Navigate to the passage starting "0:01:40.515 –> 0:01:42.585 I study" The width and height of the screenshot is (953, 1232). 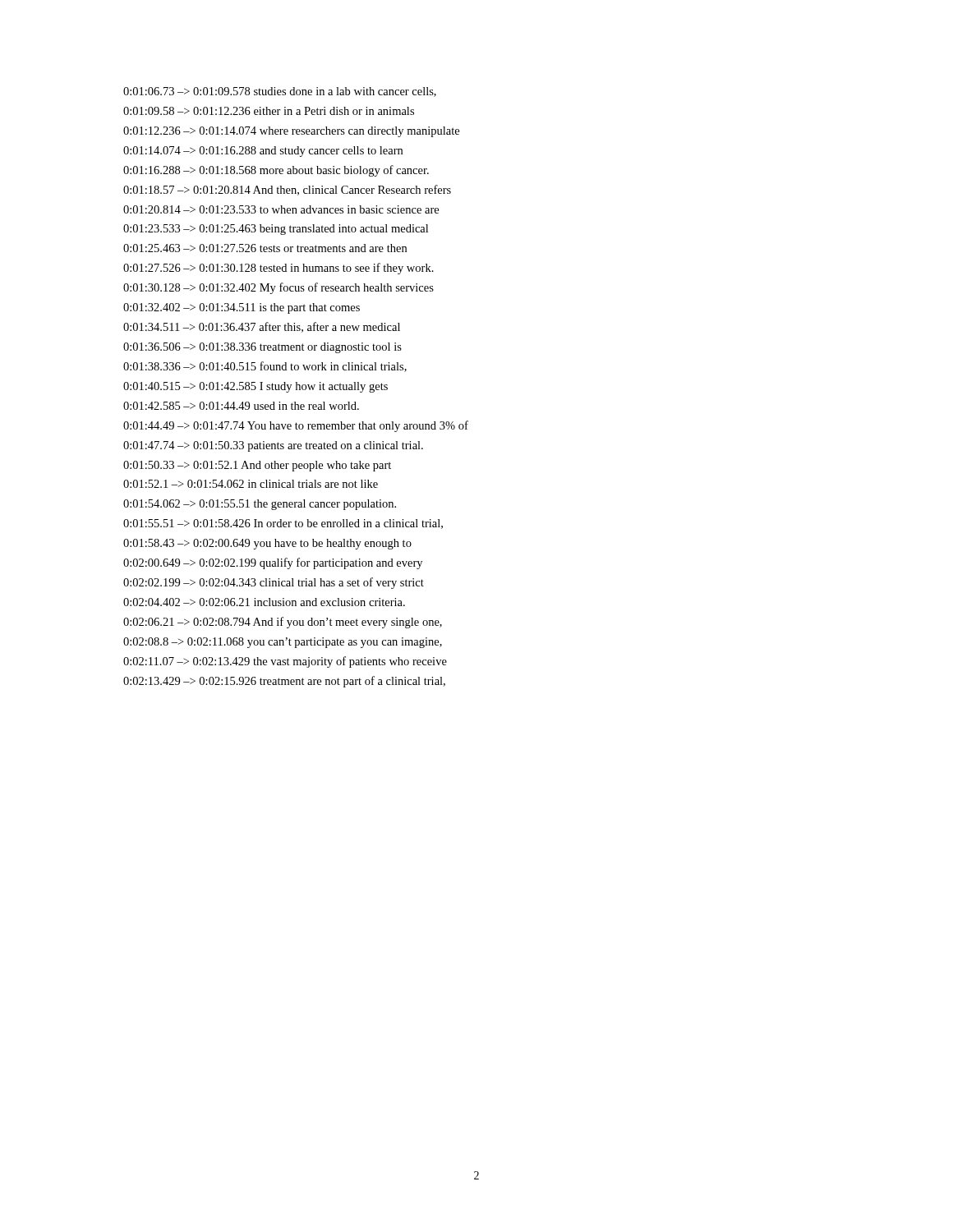[256, 386]
